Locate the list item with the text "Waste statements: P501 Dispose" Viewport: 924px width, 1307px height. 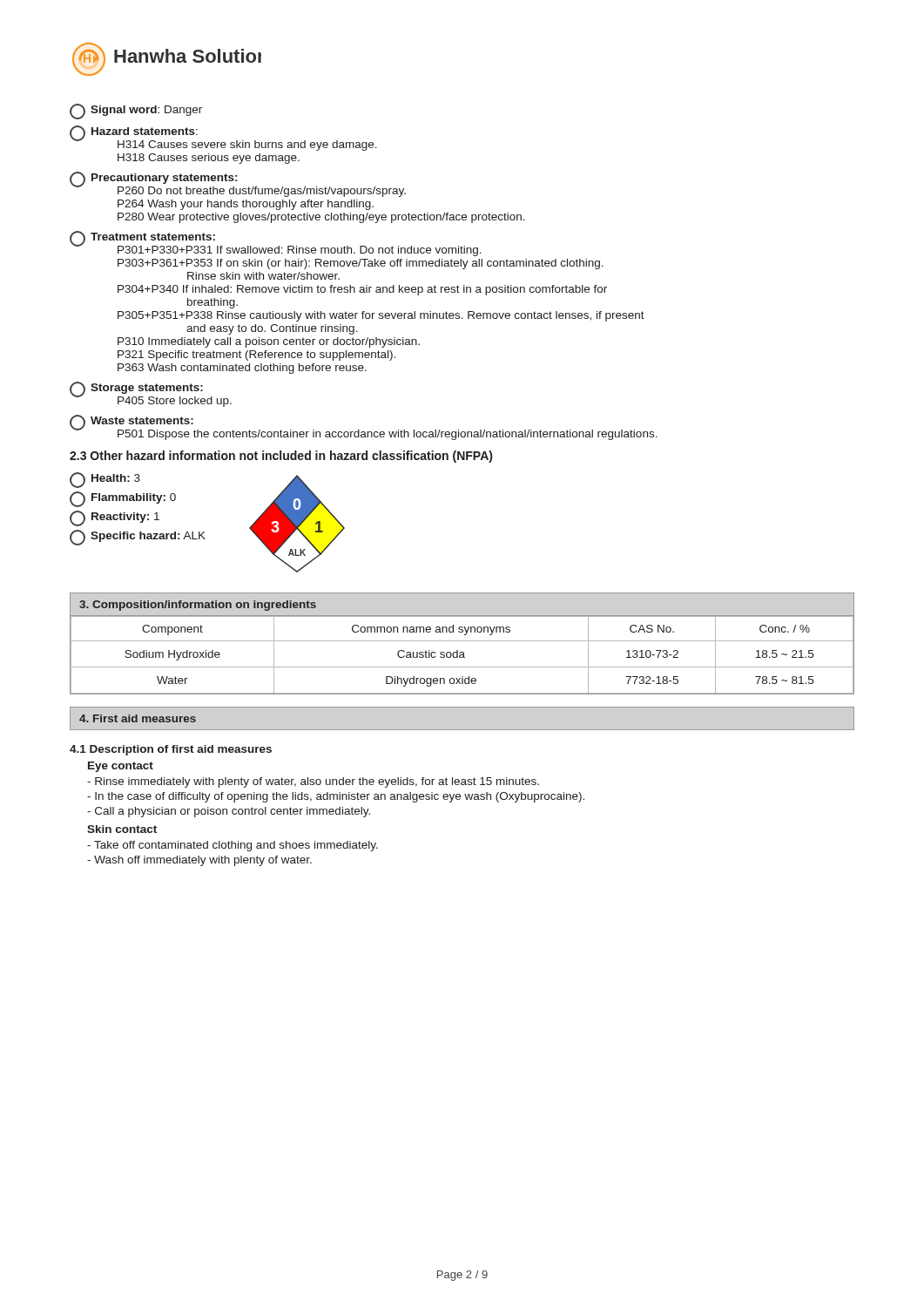[462, 427]
